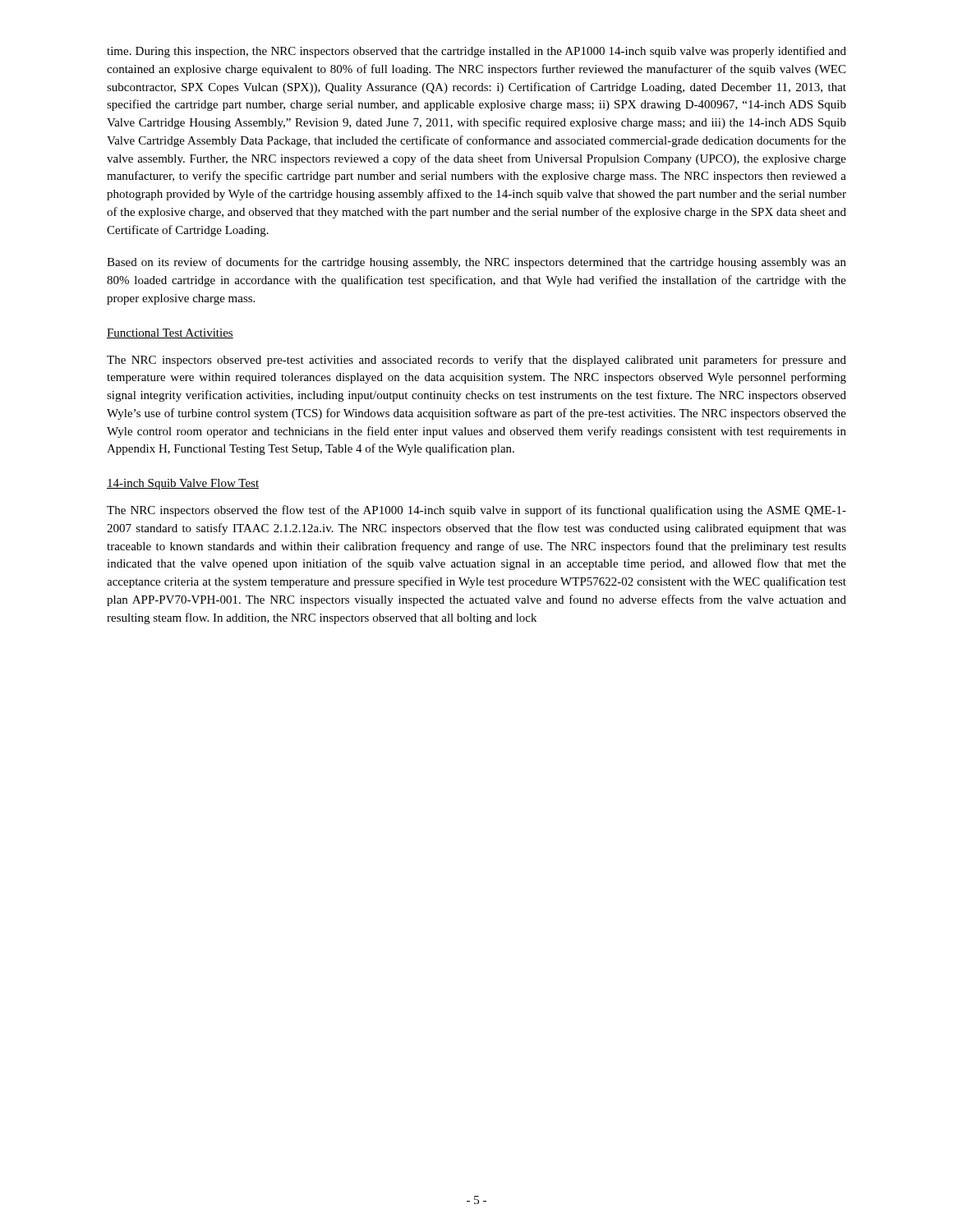Find the text block containing "time. During this inspection, the"
This screenshot has width=953, height=1232.
[476, 140]
